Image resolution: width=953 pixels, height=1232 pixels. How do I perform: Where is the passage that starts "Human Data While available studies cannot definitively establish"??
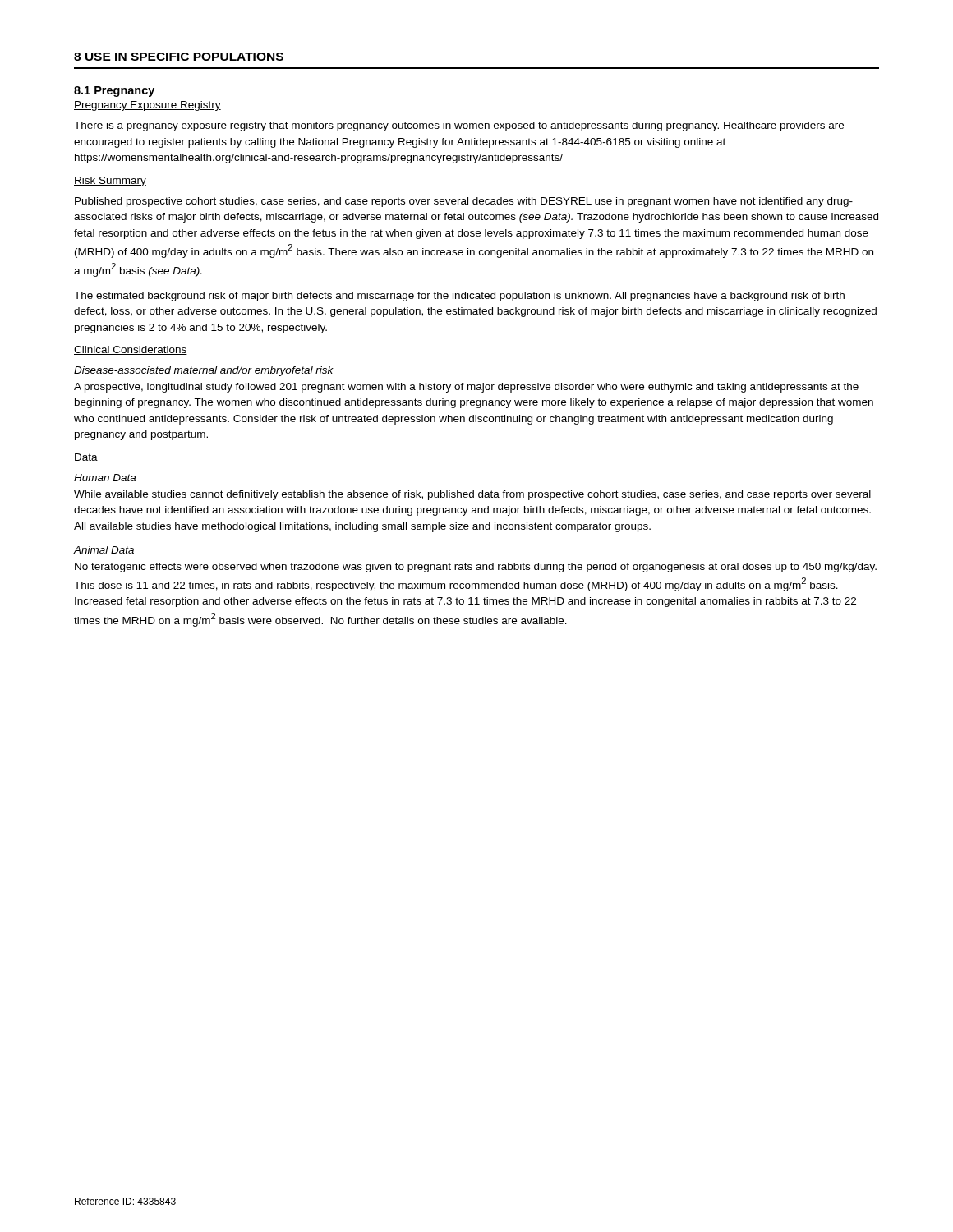pos(105,478)
